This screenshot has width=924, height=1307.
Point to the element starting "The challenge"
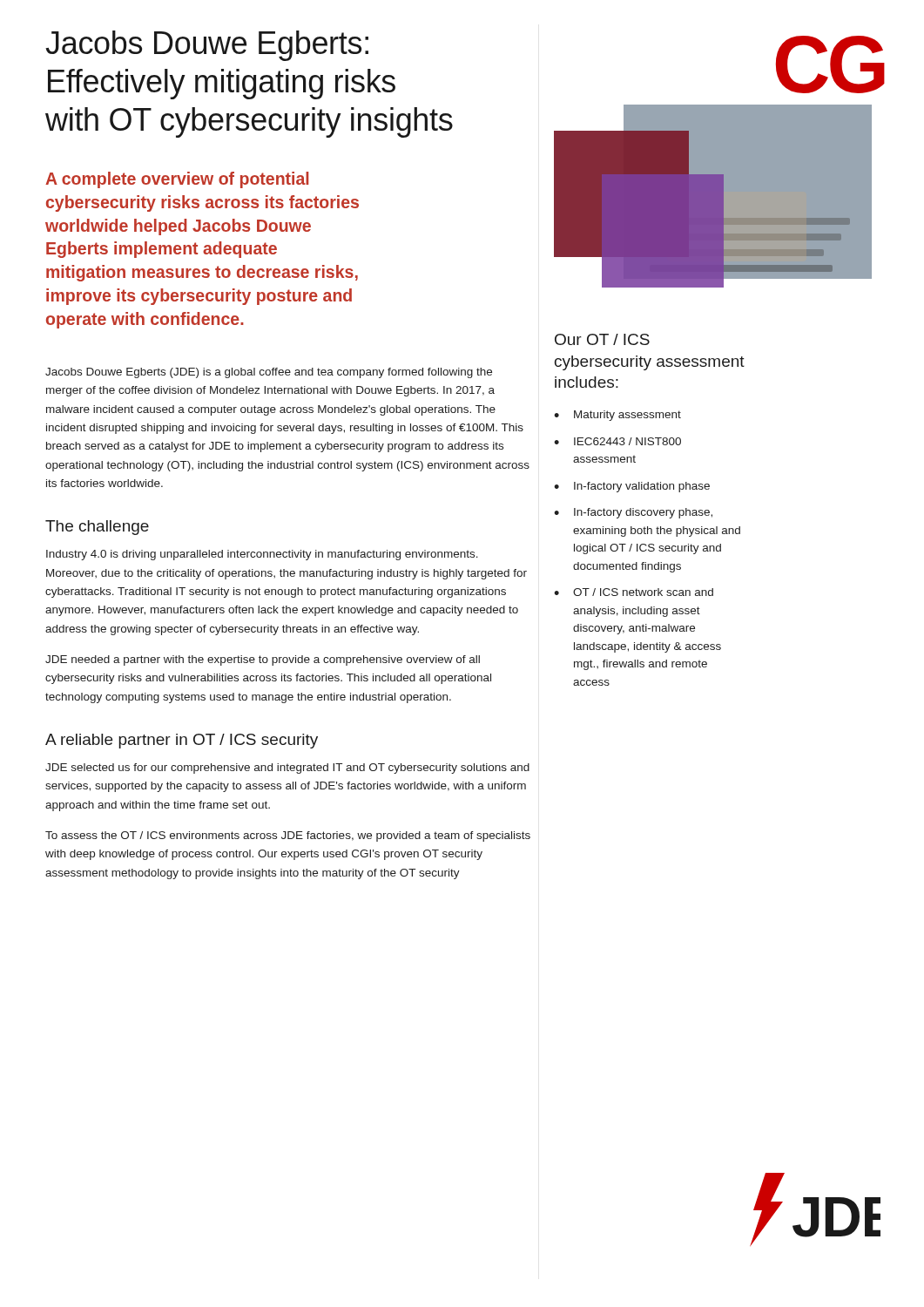[97, 526]
